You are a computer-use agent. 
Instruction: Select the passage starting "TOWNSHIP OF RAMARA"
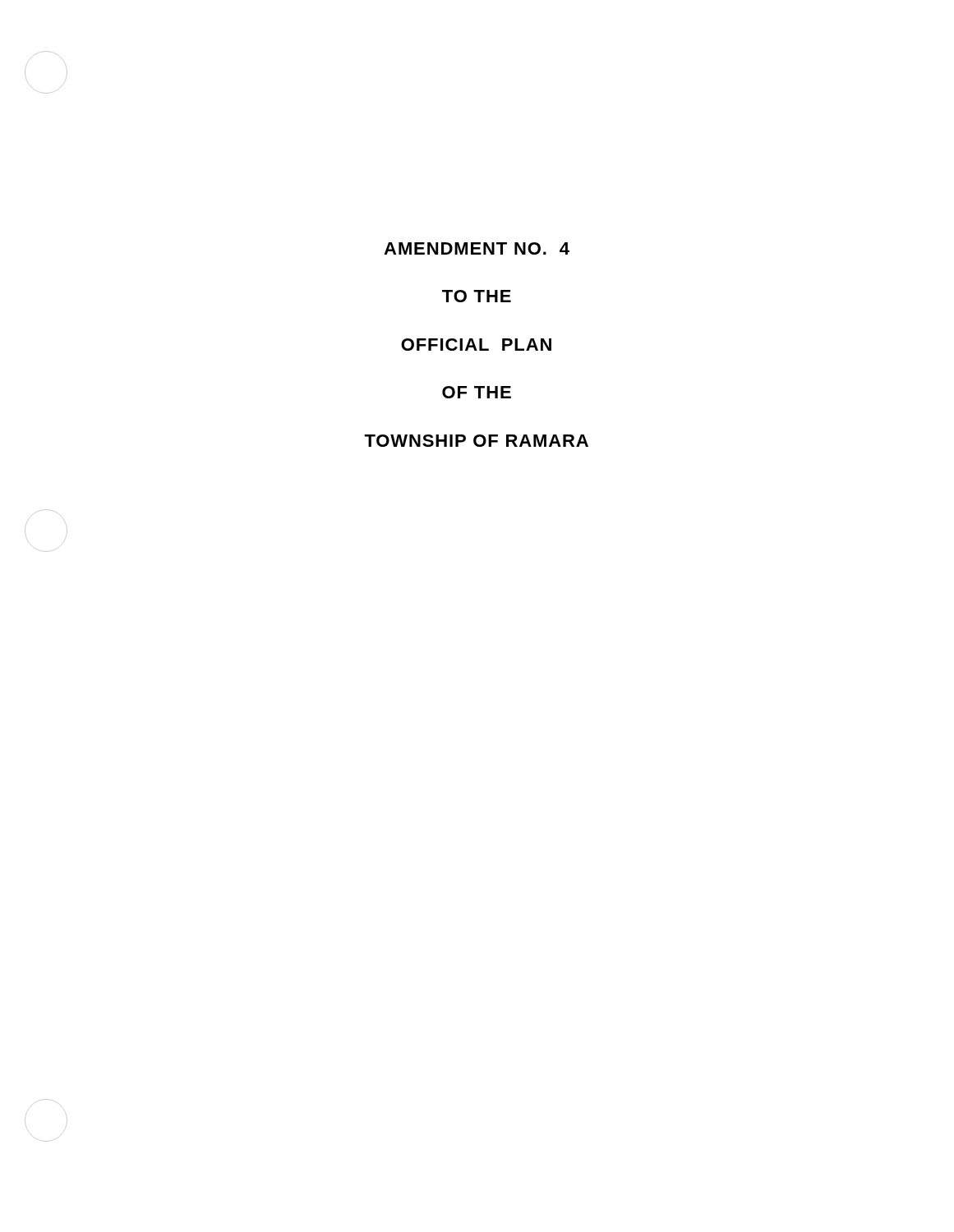477,440
